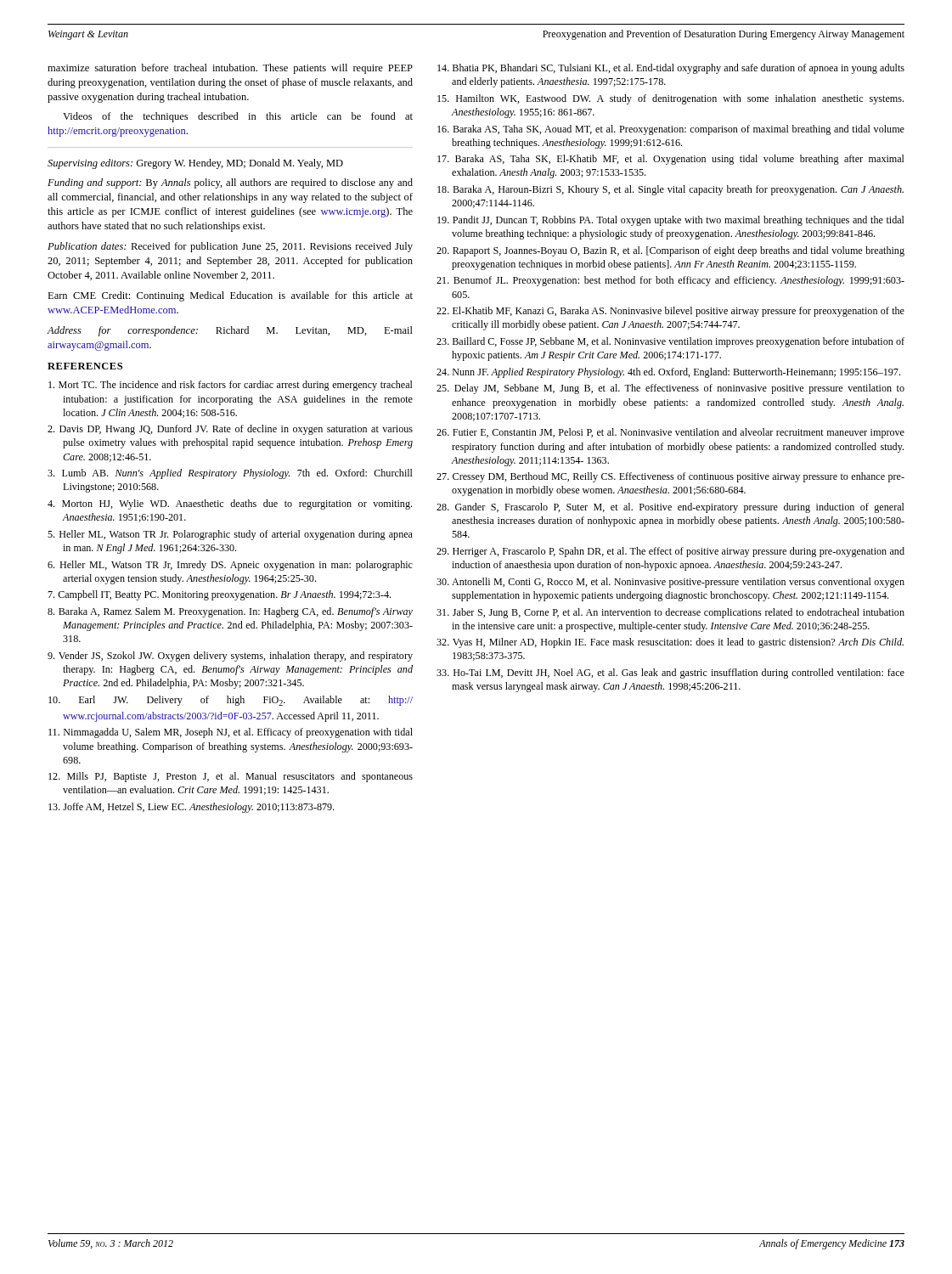Image resolution: width=952 pixels, height=1274 pixels.
Task: Point to the block beginning "7. Campbell IT,"
Action: [x=220, y=595]
